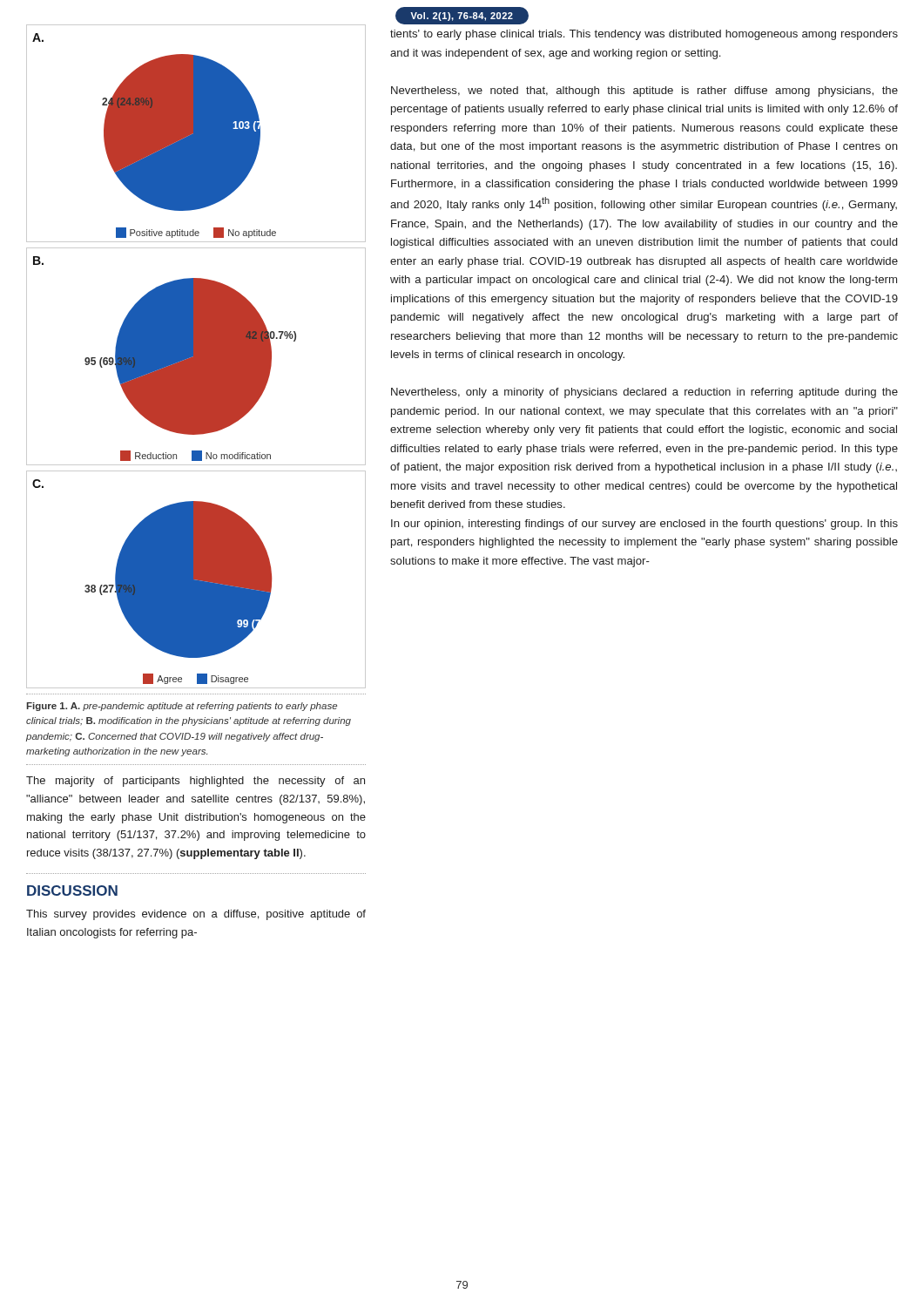Locate the passage starting "tients' to early phase clinical trials. This"
Image resolution: width=924 pixels, height=1307 pixels.
[x=644, y=297]
